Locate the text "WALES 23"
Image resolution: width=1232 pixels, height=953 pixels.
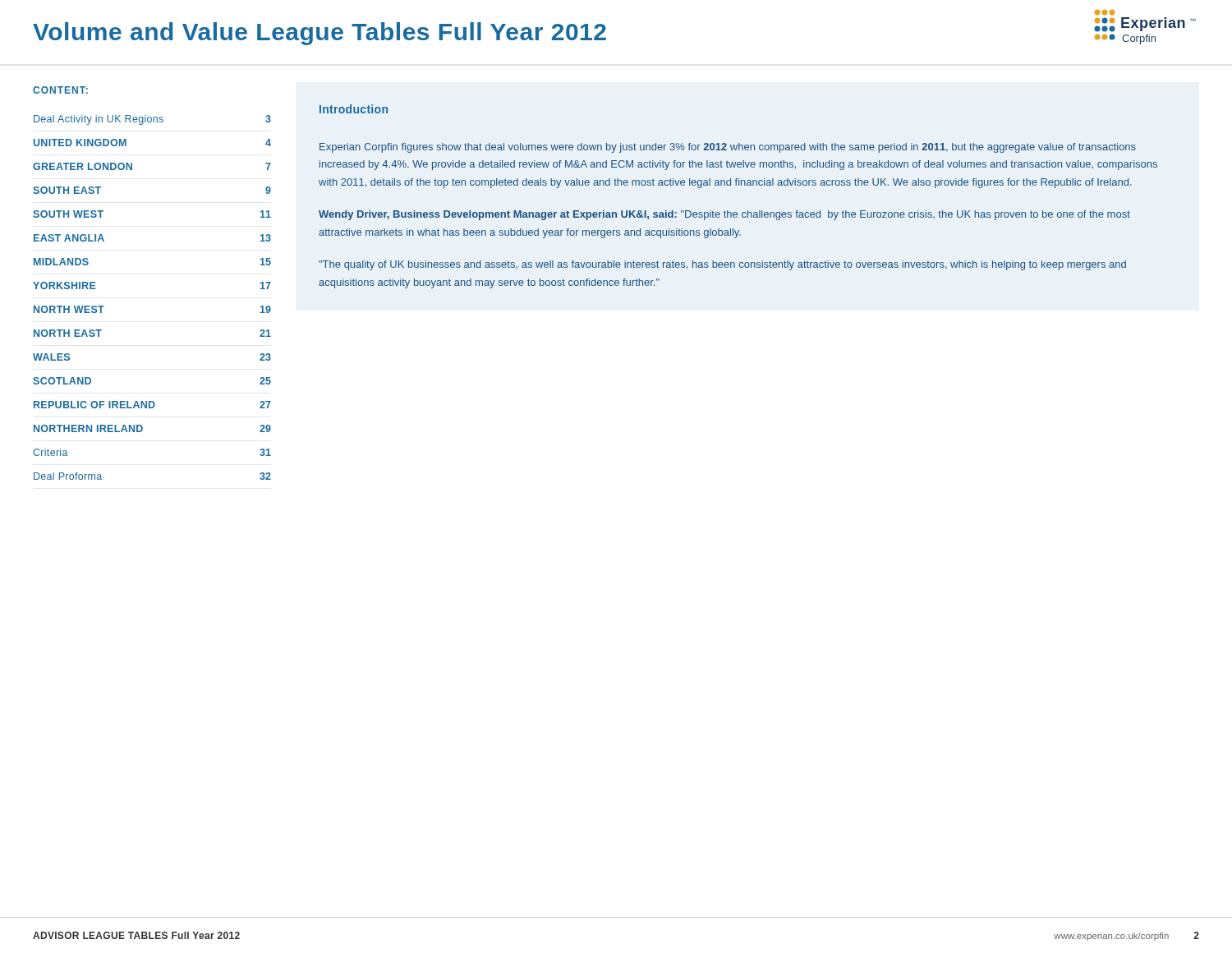tap(52, 357)
